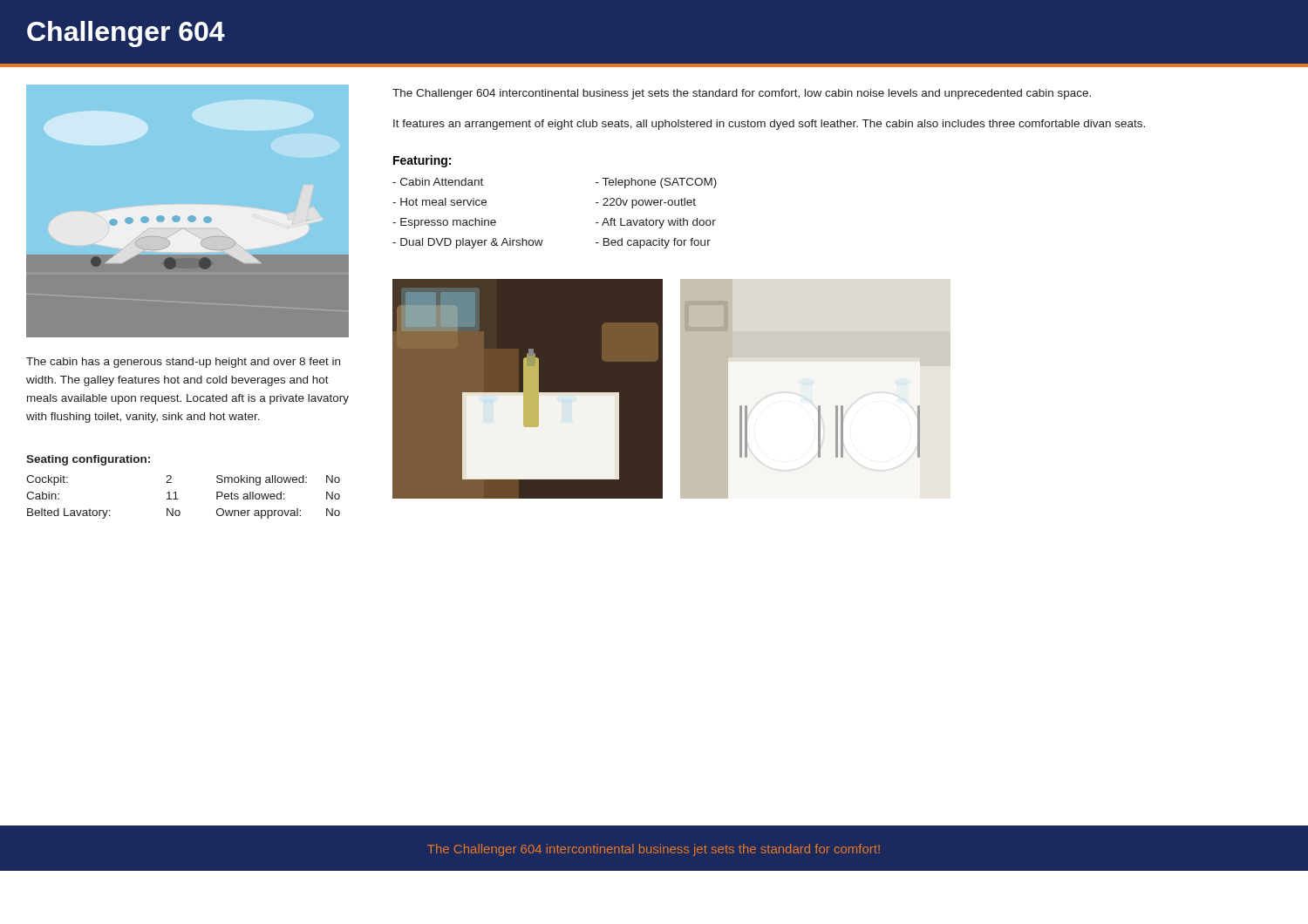Locate the table with the text "Pets allowed:"
Image resolution: width=1308 pixels, height=924 pixels.
pos(190,486)
